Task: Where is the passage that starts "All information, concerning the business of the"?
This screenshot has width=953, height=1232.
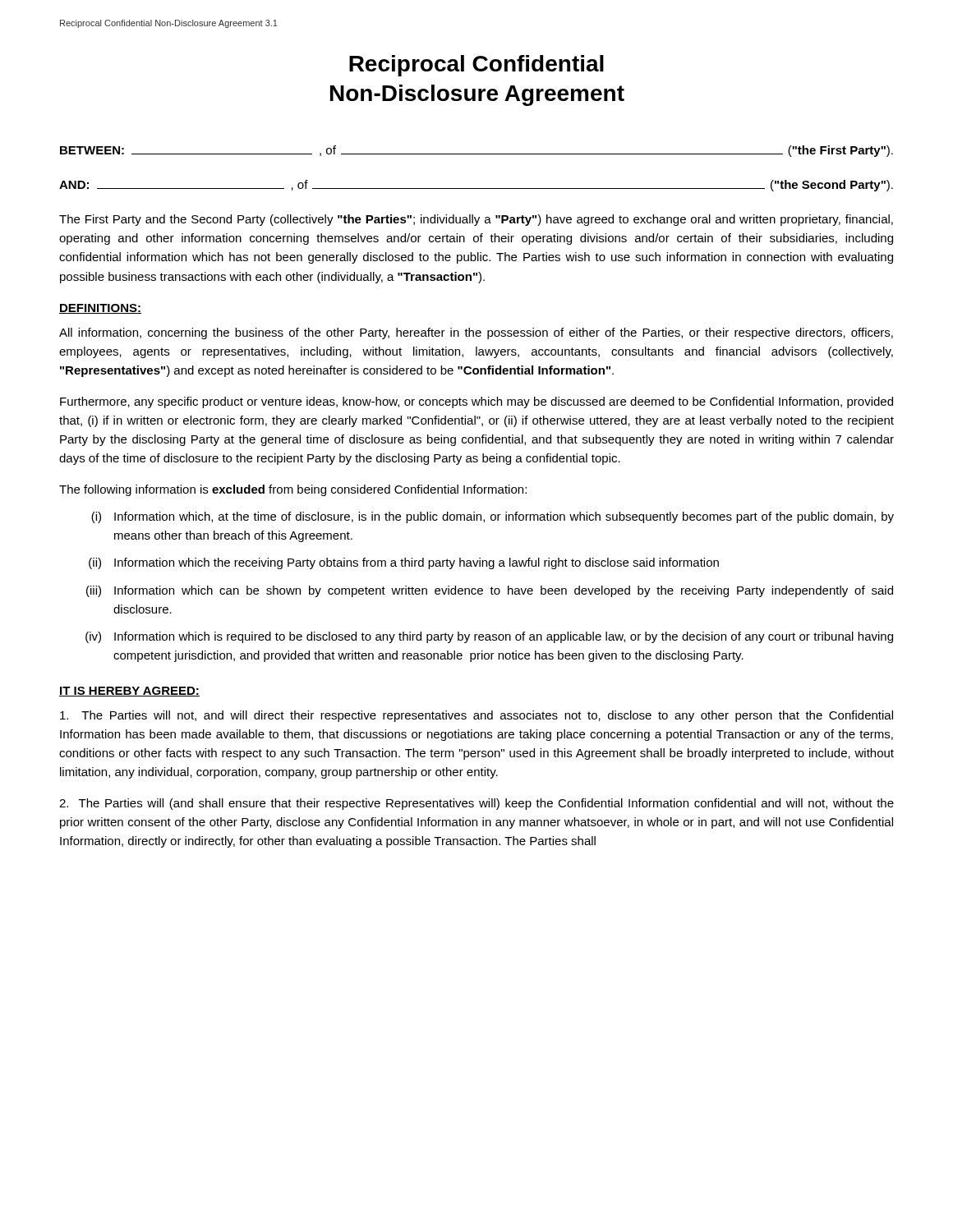Action: (x=476, y=351)
